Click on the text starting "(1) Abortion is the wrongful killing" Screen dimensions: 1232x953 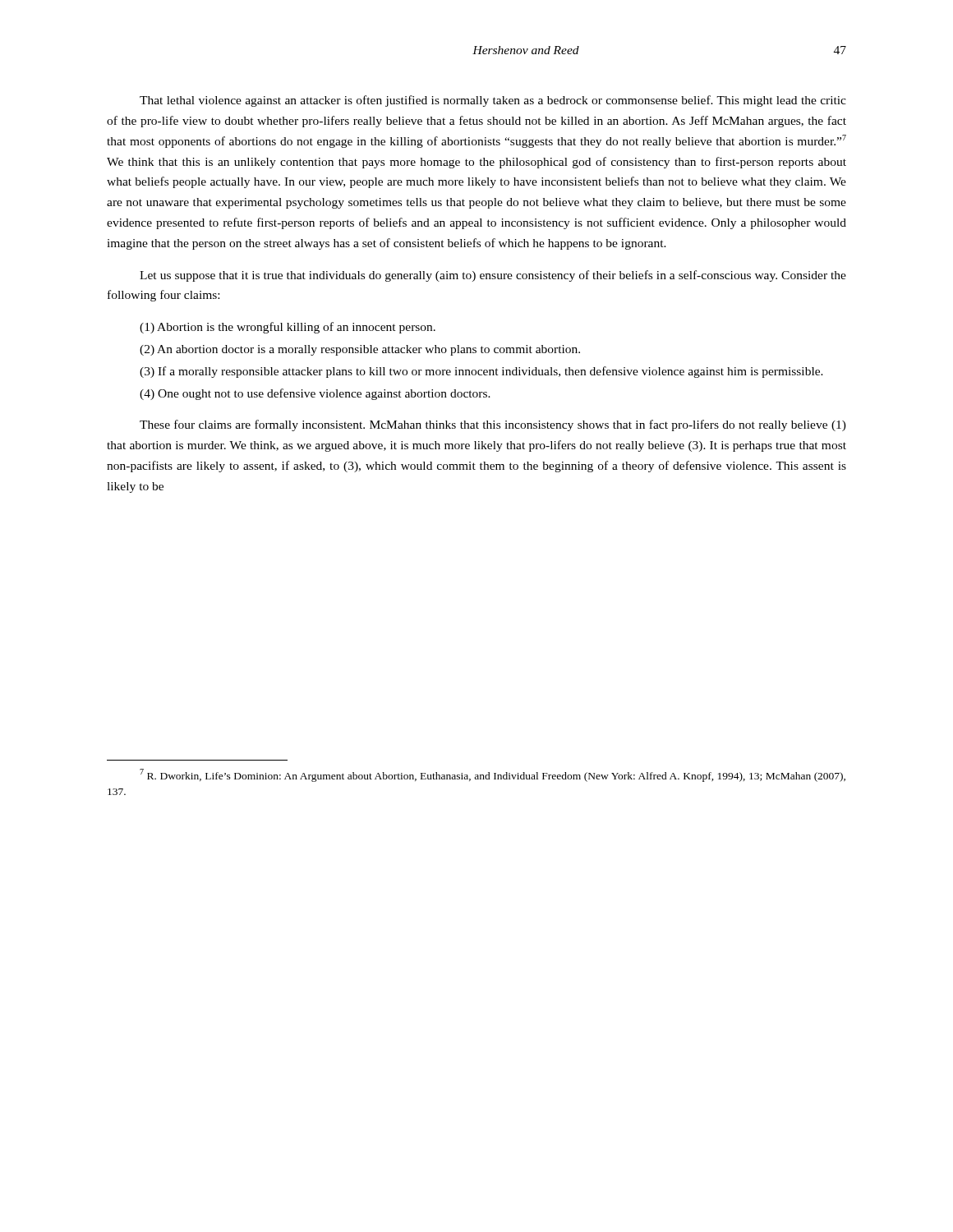pos(288,328)
